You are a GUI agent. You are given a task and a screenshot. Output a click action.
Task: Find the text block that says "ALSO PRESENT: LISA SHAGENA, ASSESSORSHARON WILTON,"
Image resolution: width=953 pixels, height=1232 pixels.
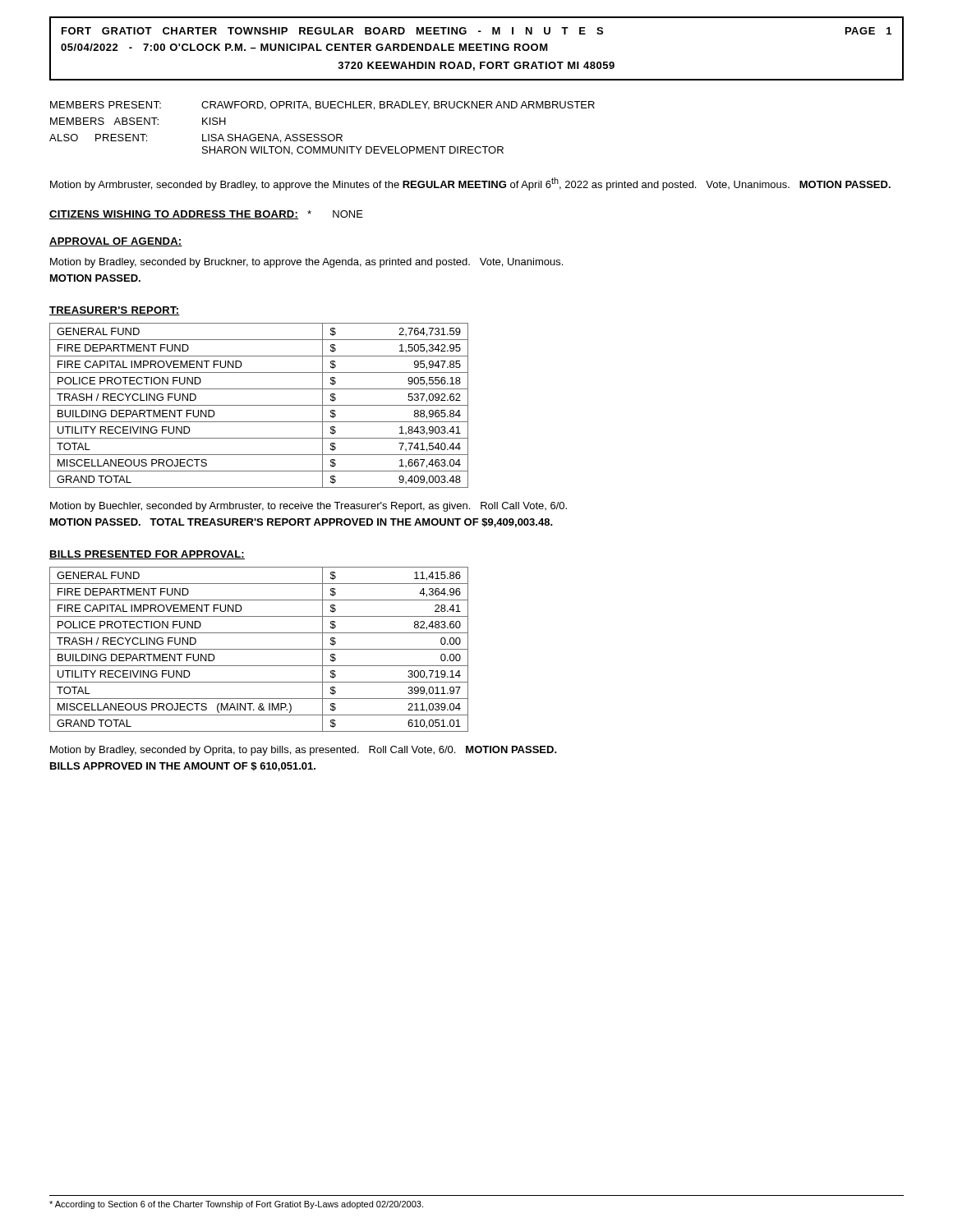(x=277, y=144)
